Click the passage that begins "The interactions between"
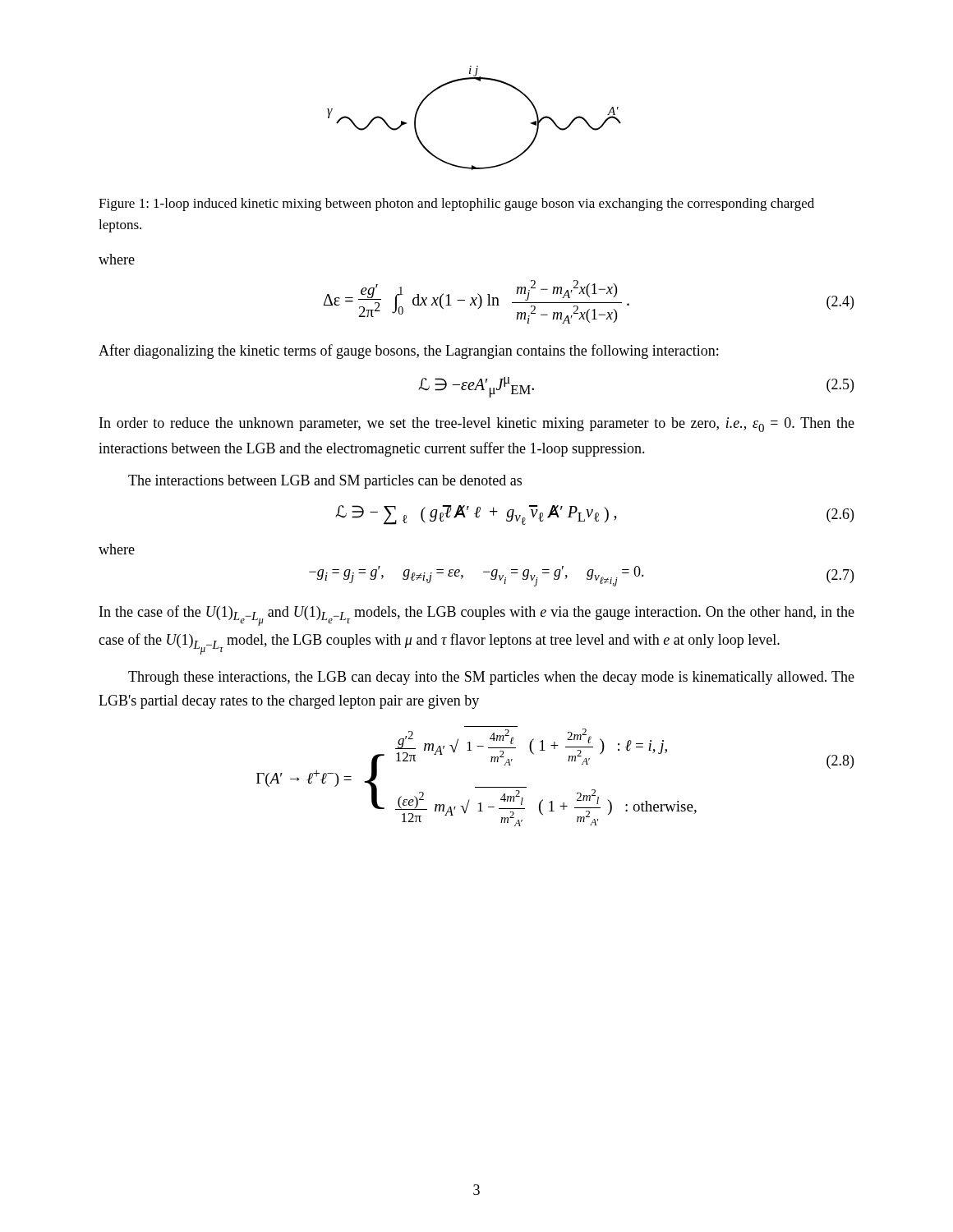Viewport: 953px width, 1232px height. (x=325, y=481)
